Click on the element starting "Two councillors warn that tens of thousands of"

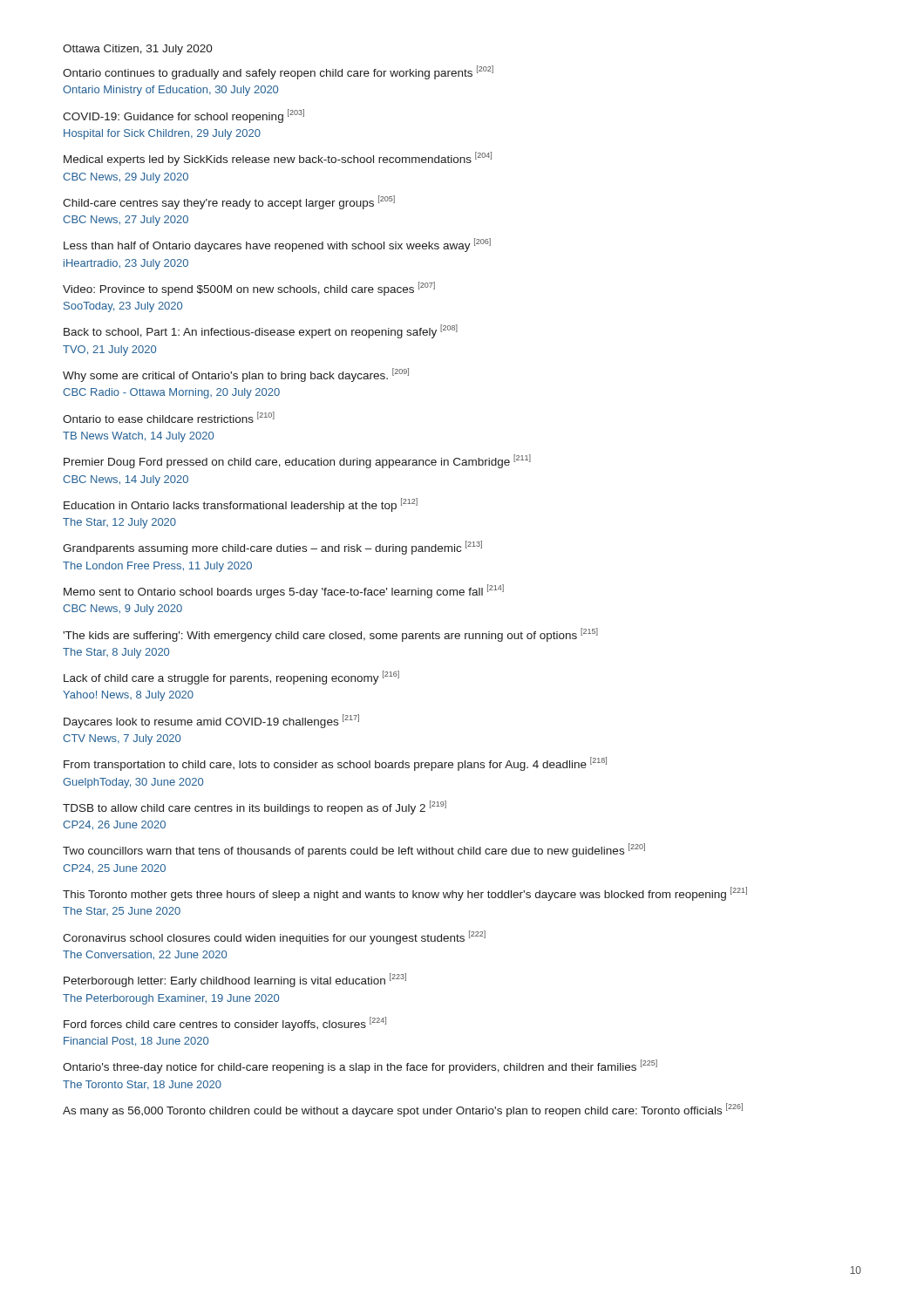click(462, 859)
